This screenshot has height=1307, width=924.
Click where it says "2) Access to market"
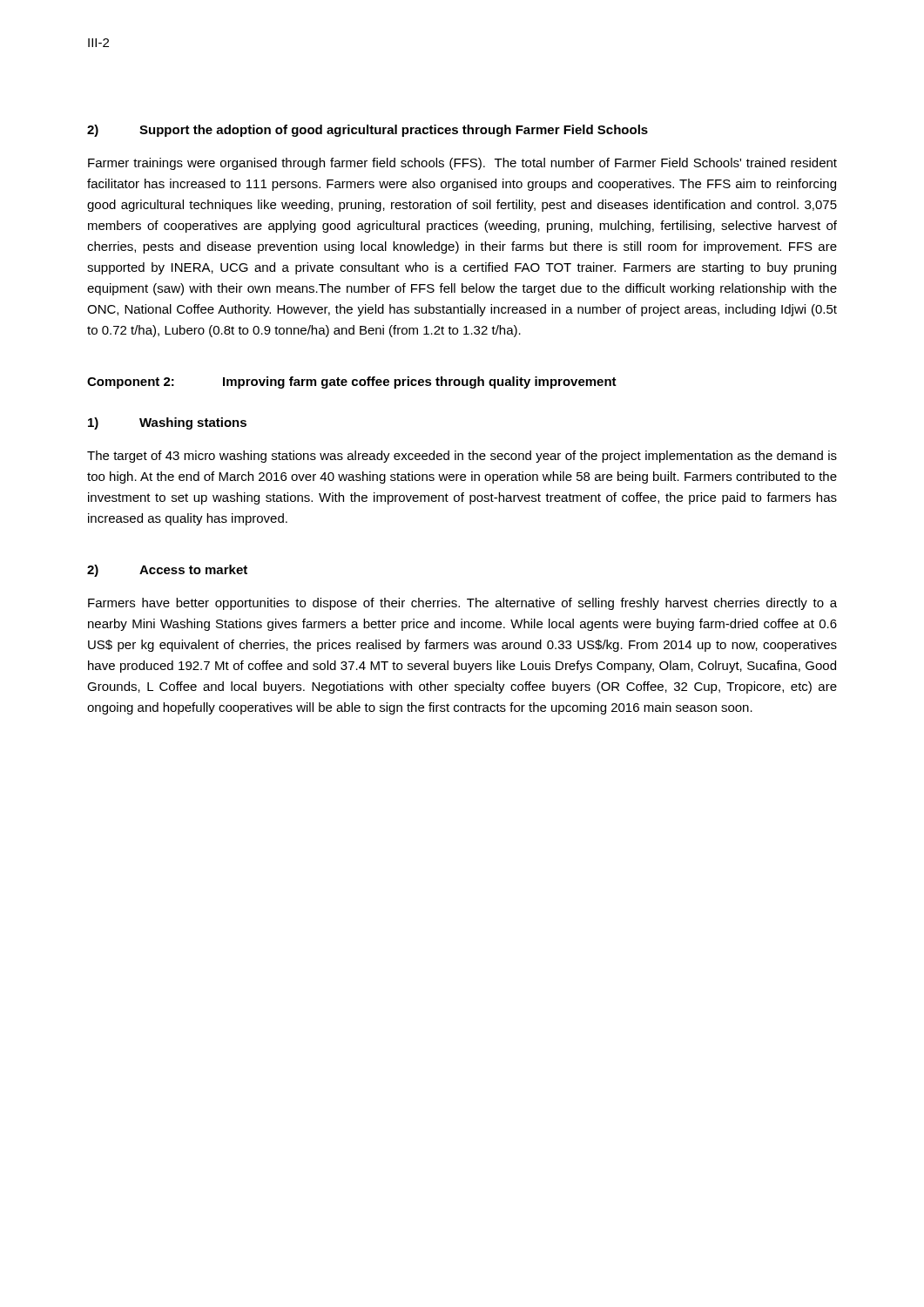pyautogui.click(x=167, y=569)
